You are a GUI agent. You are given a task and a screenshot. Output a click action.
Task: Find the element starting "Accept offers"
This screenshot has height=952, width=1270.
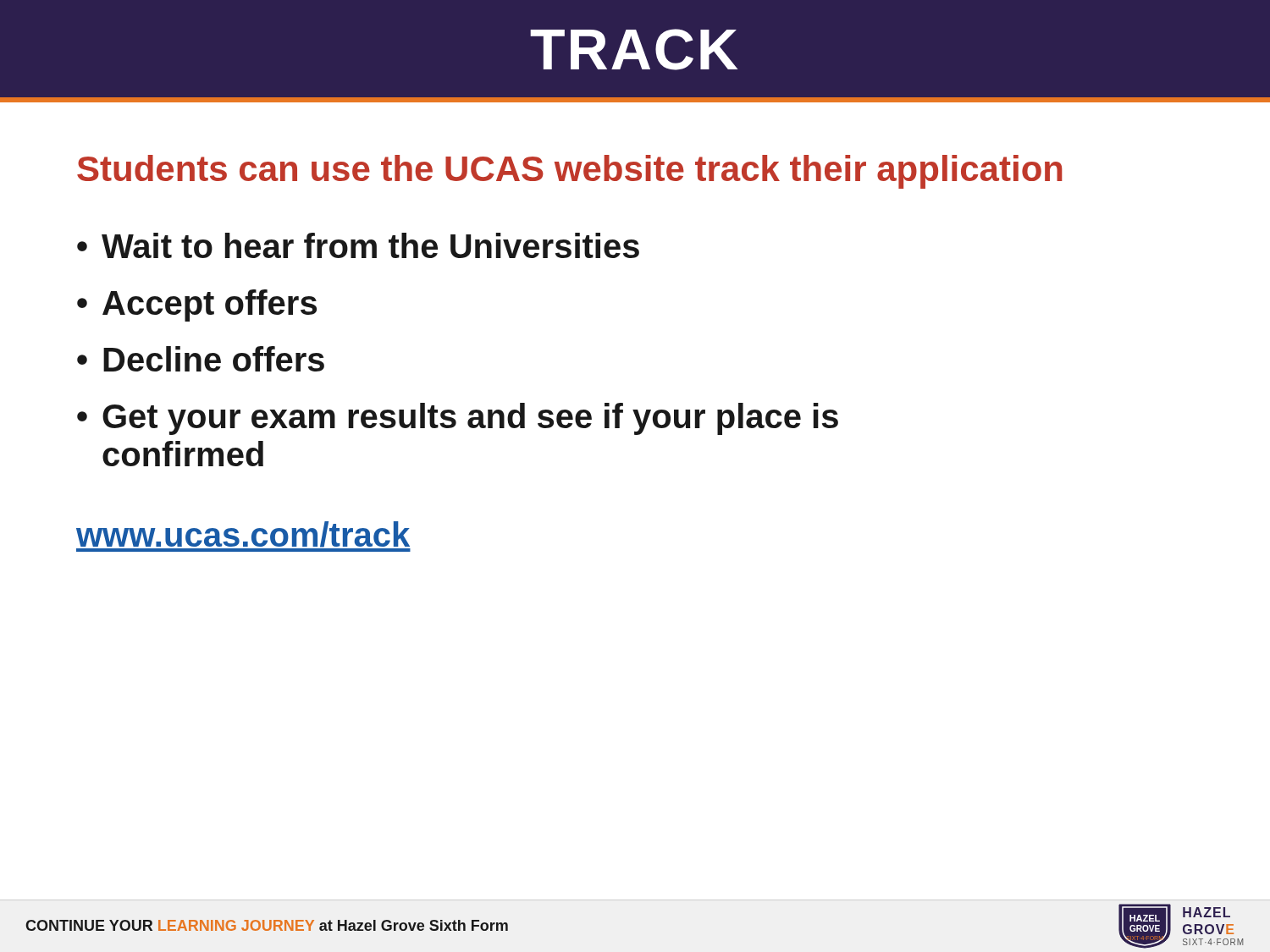tap(210, 303)
